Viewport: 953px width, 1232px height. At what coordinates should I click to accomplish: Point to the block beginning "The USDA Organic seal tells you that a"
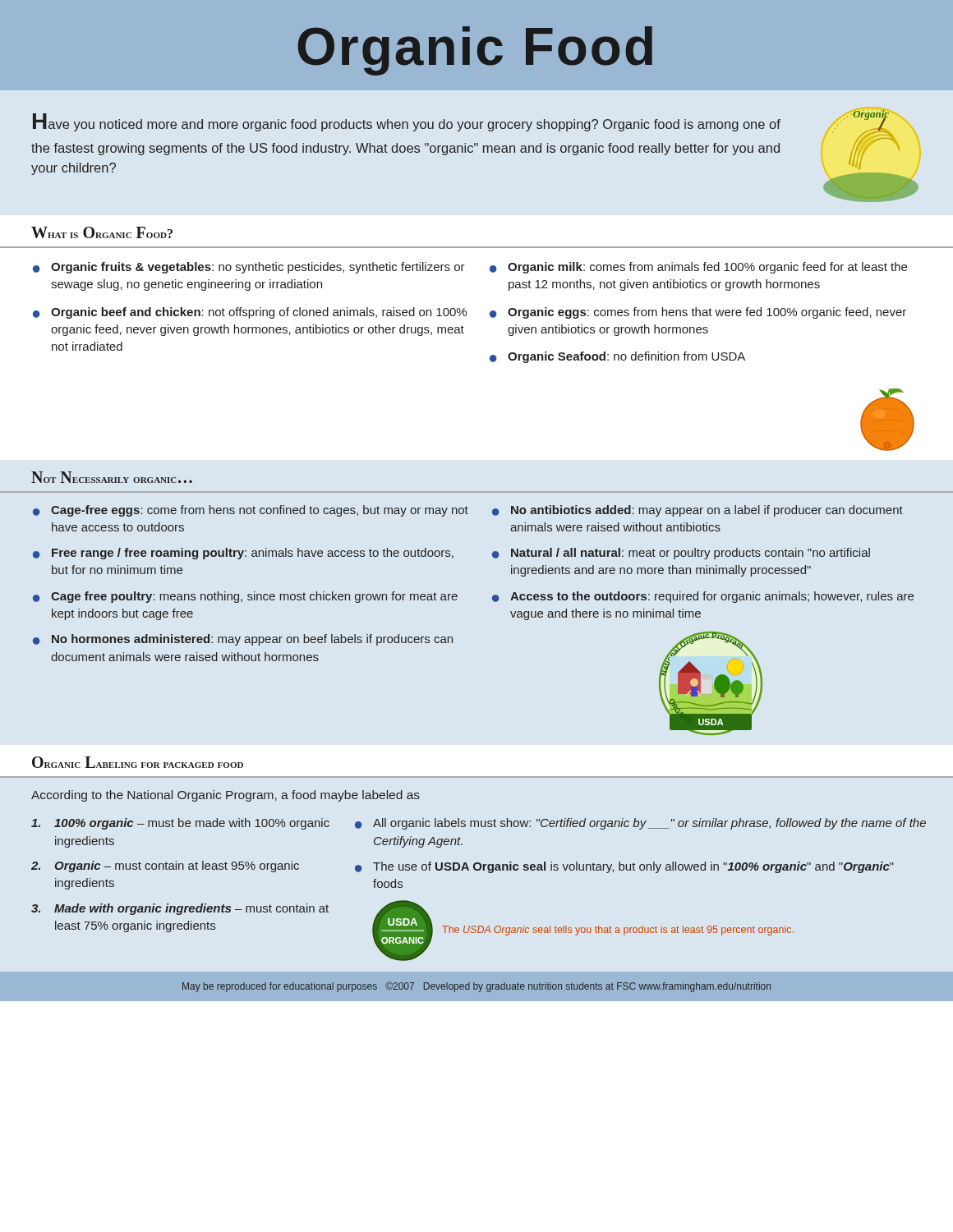coord(618,930)
